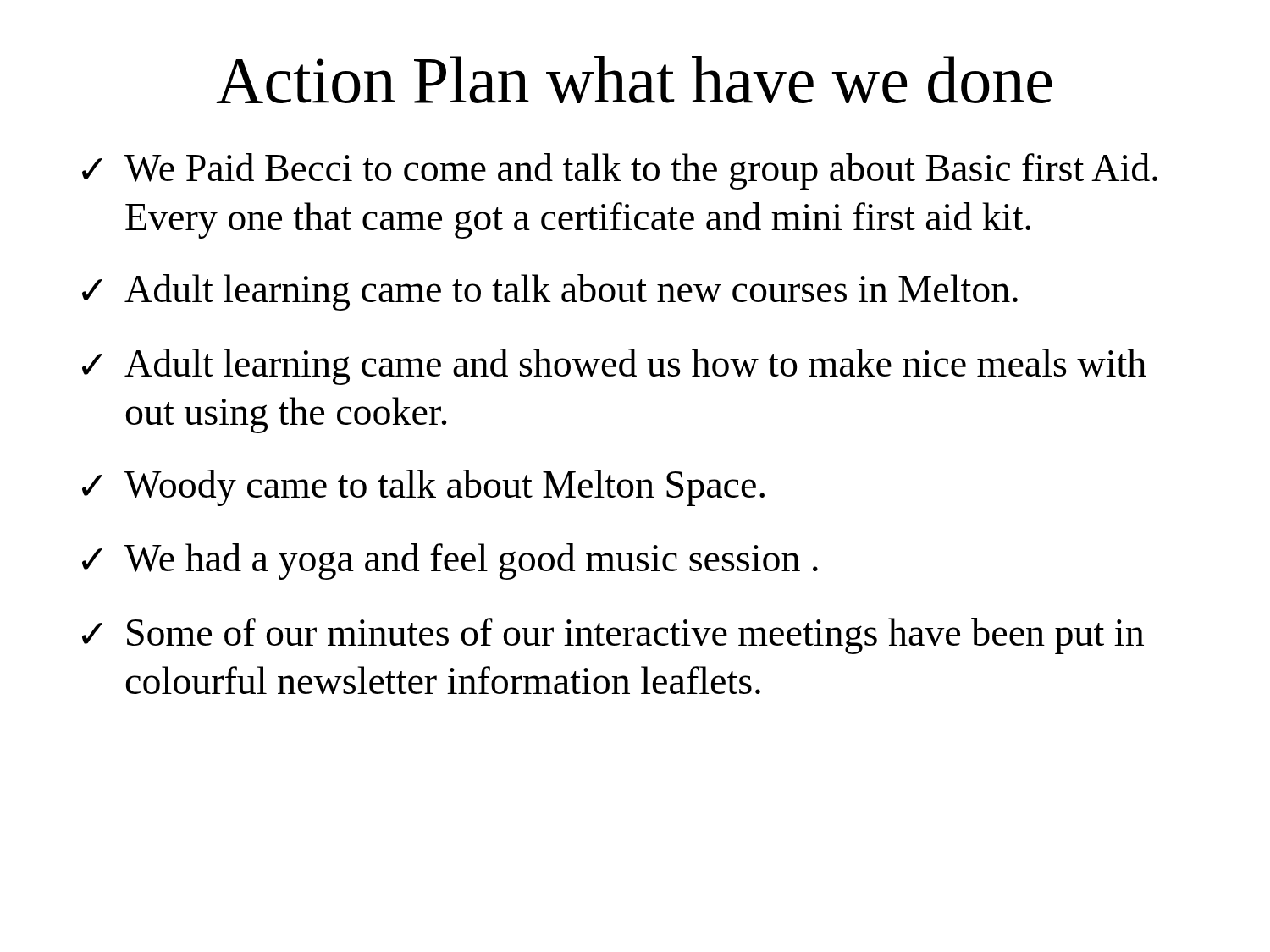Locate the block starting "Action Plan what have we done"

(x=635, y=80)
